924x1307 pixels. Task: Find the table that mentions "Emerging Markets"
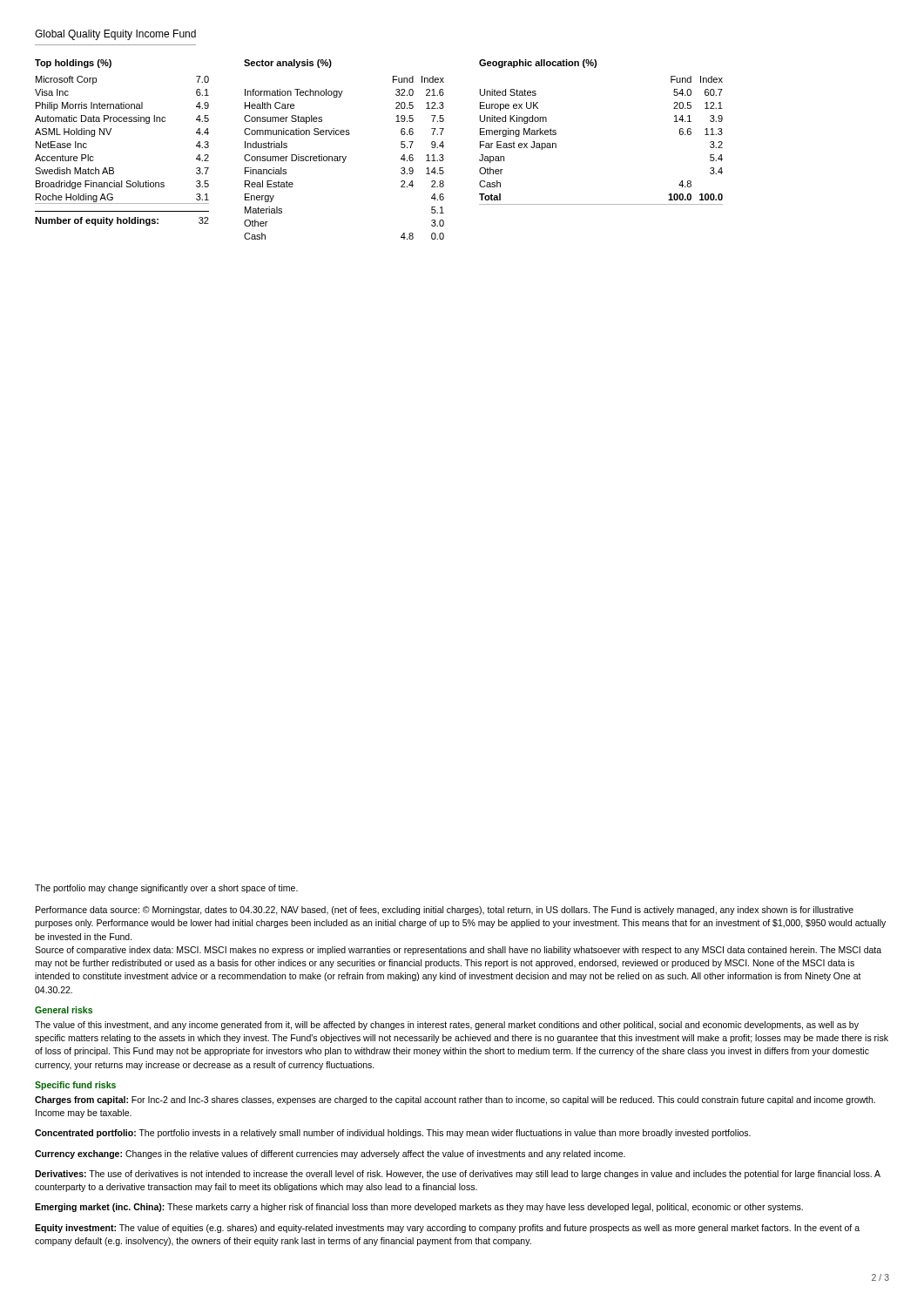601,138
